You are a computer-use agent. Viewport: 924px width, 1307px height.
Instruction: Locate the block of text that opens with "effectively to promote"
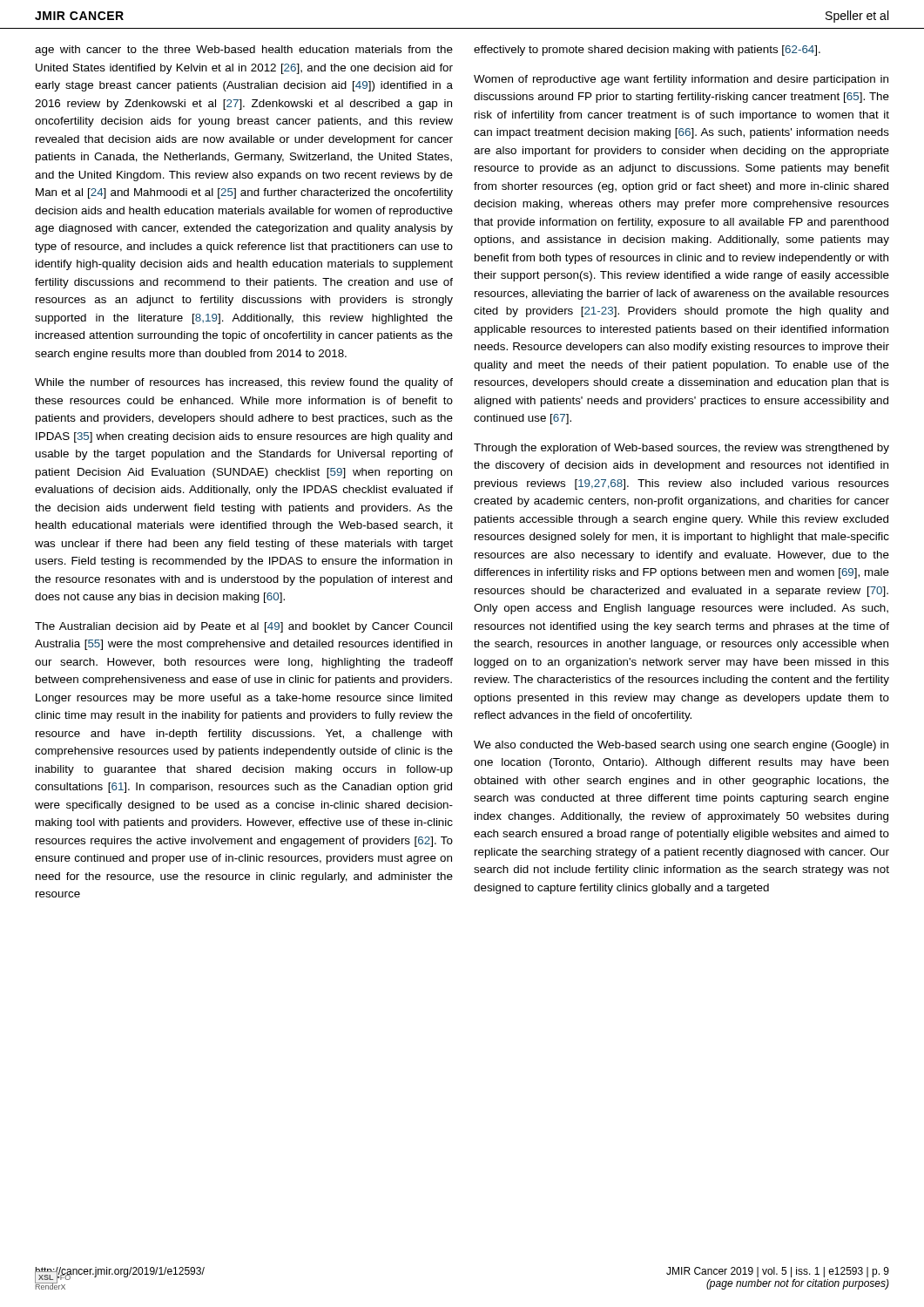coord(647,49)
